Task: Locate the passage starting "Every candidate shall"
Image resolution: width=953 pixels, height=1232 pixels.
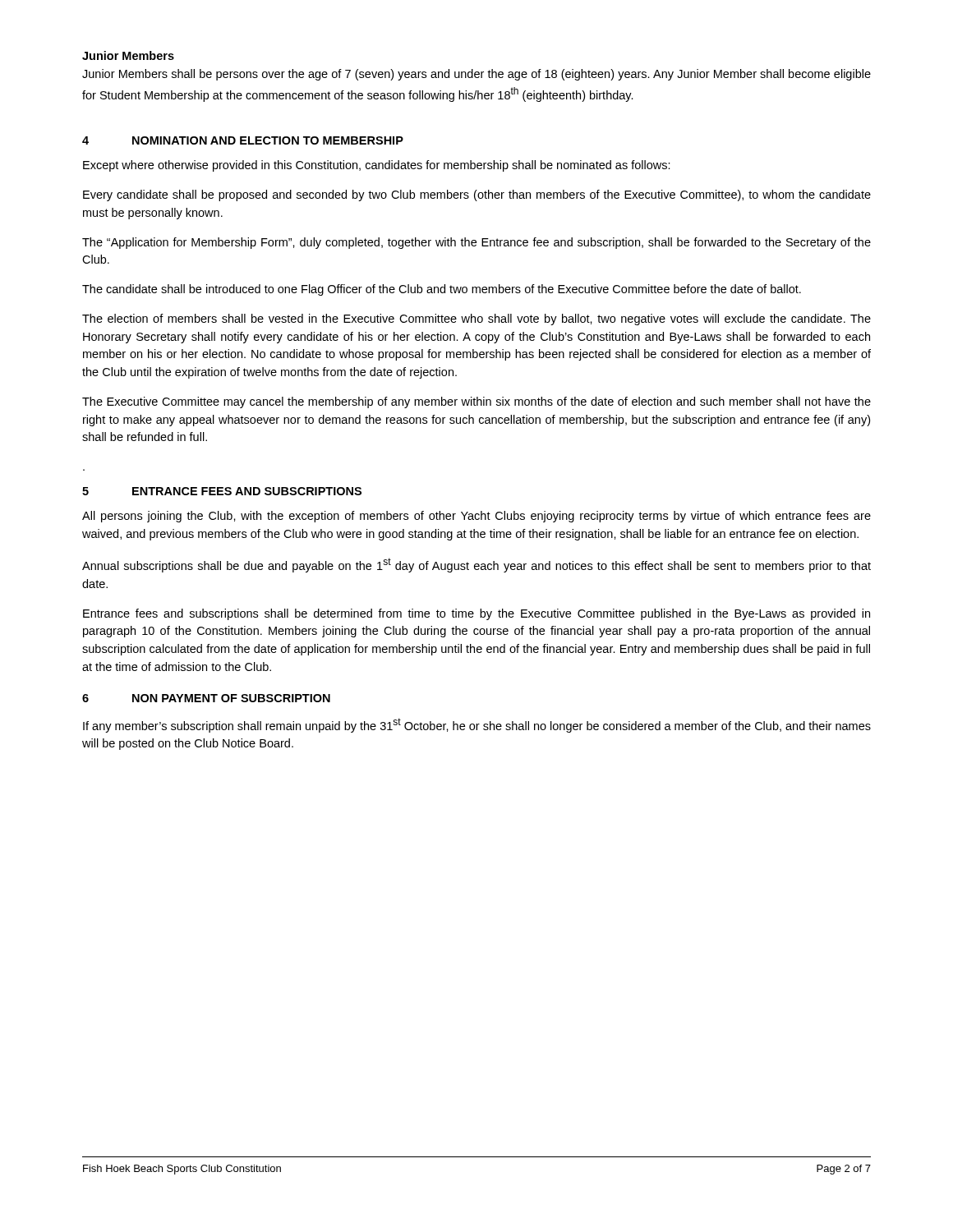Action: point(476,204)
